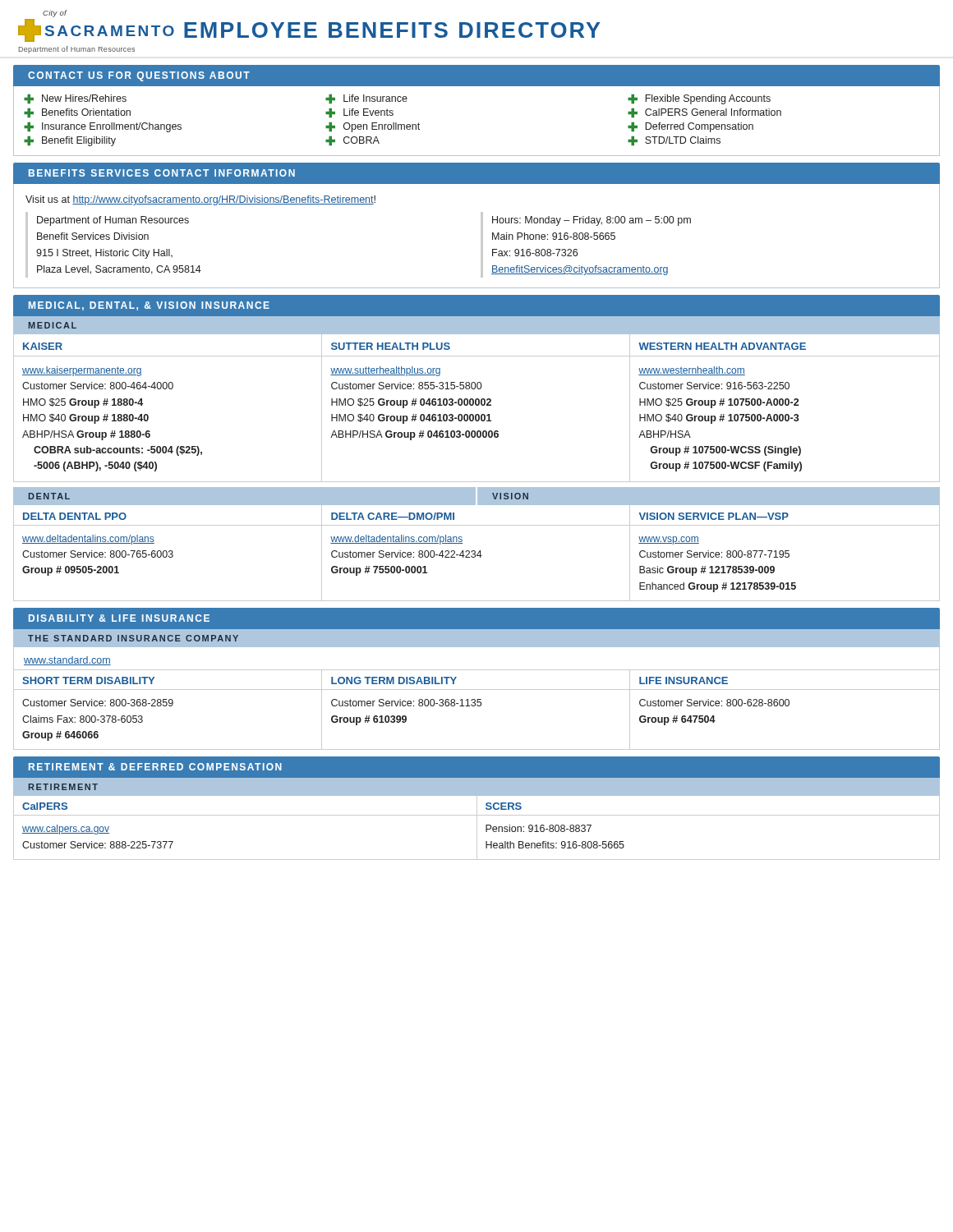This screenshot has height=1232, width=953.
Task: Locate the section header with the text "THE STANDARD INSURANCE COMPANY"
Action: pyautogui.click(x=134, y=638)
